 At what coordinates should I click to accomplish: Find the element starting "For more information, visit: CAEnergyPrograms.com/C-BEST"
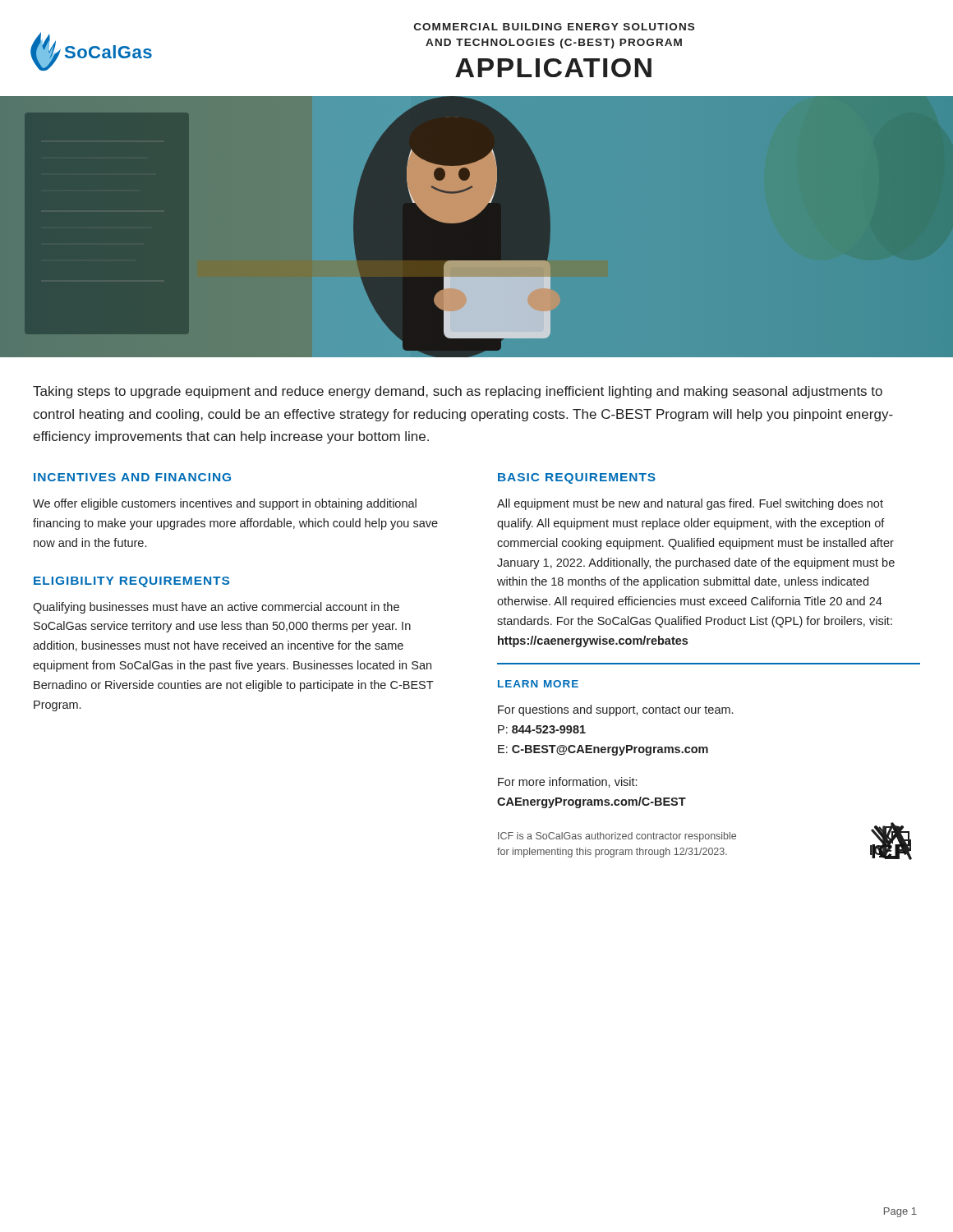[x=591, y=792]
